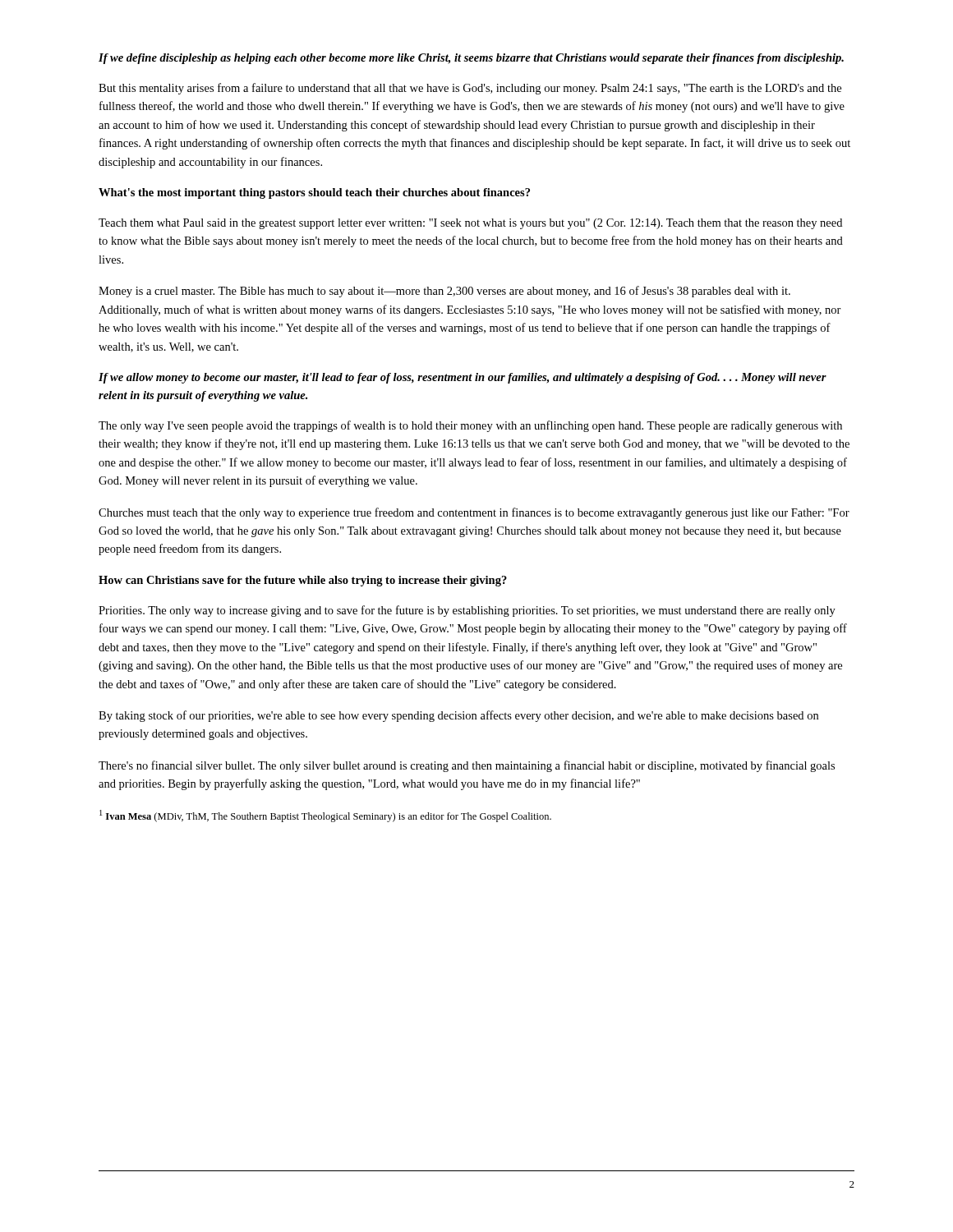Locate the block starting "1 Ivan Mesa (MDiv, ThM, The Southern"
The image size is (953, 1232).
[325, 815]
